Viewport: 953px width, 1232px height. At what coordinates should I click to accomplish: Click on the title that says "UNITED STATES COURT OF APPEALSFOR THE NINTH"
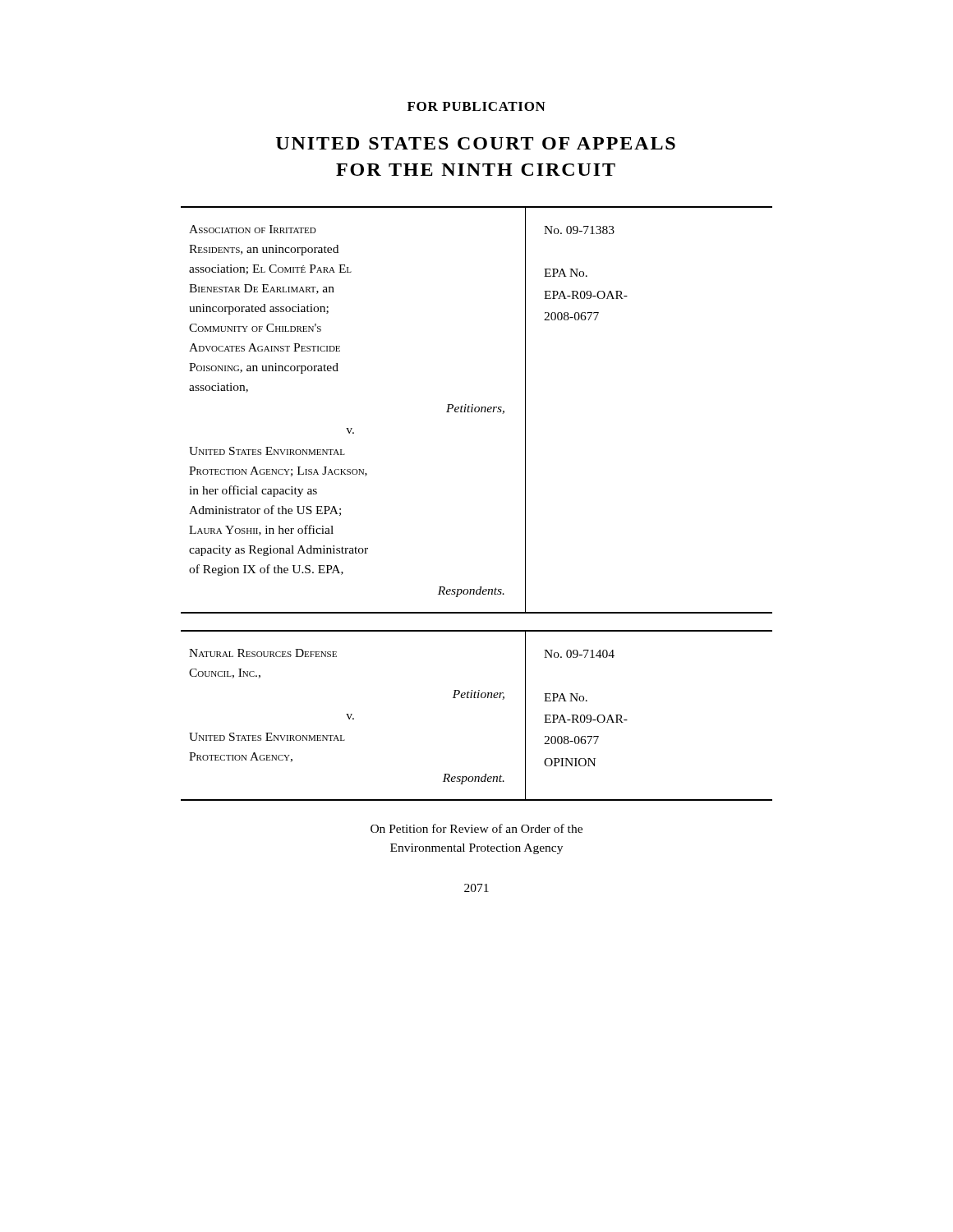[x=476, y=156]
